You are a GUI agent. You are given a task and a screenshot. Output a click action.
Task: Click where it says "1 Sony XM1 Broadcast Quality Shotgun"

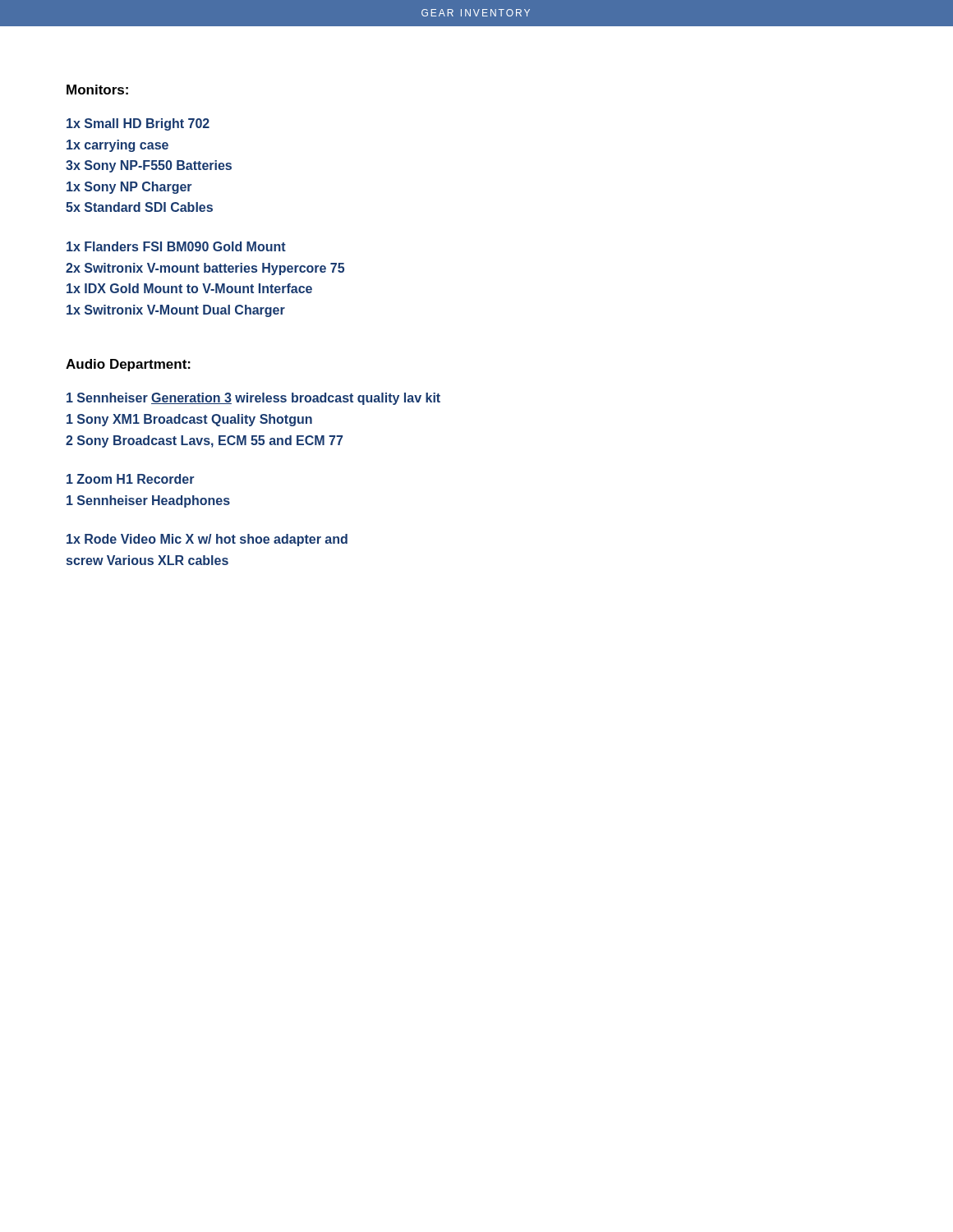tap(189, 419)
